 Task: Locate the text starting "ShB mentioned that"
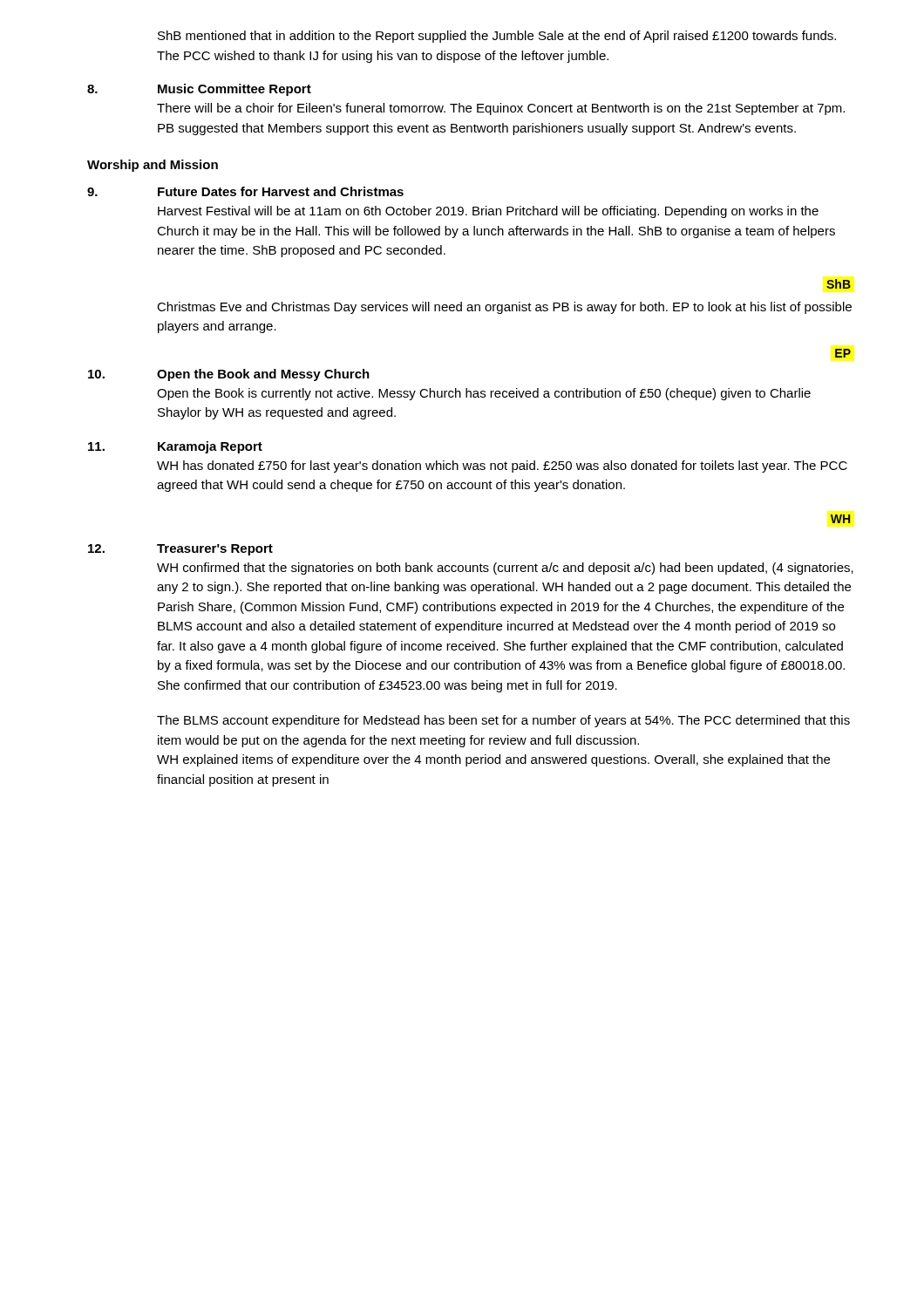click(497, 45)
